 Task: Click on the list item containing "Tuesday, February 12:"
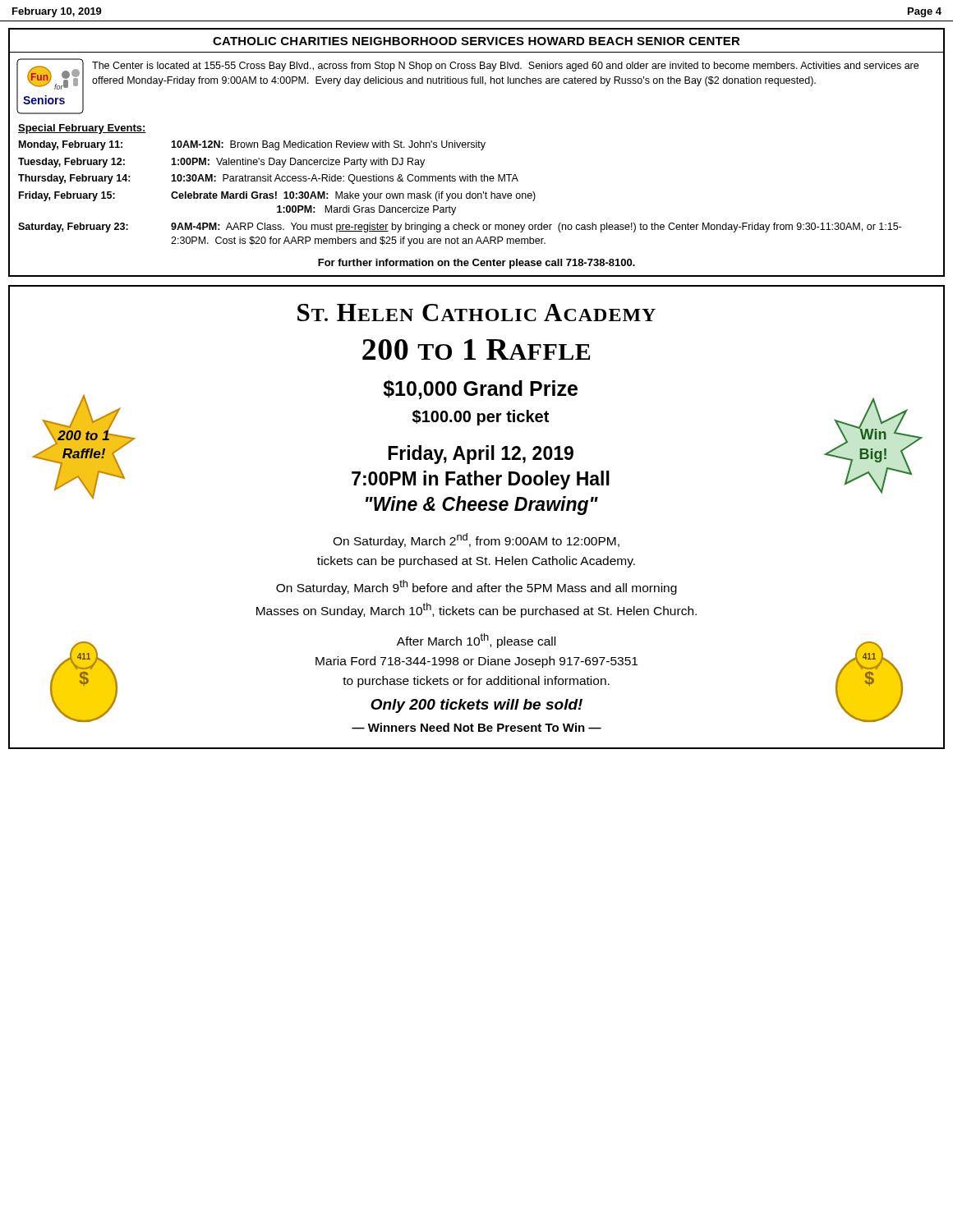[222, 162]
